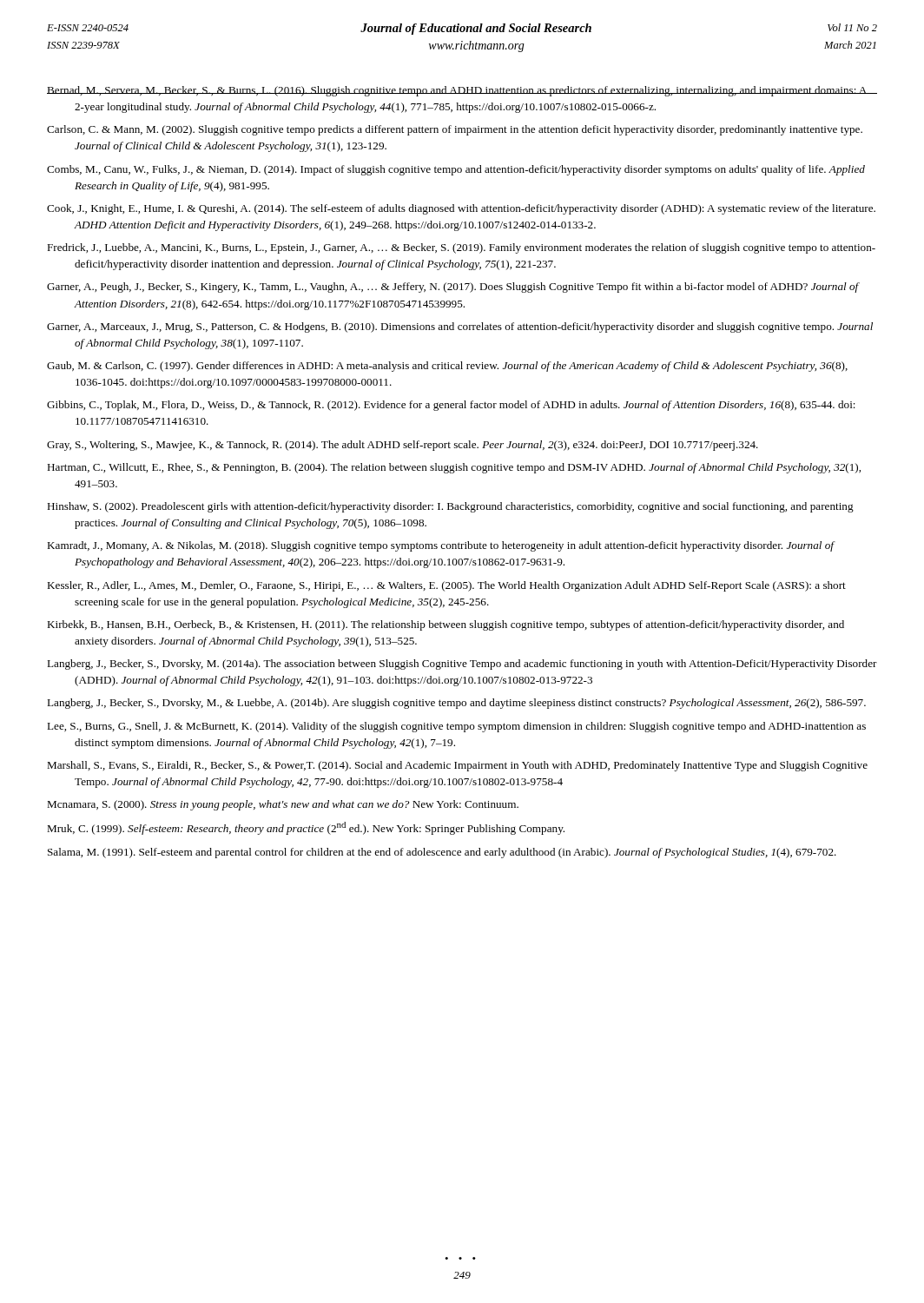Locate the list item that reads "Marshall, S., Evans, S.,"
The image size is (924, 1303).
[x=457, y=773]
